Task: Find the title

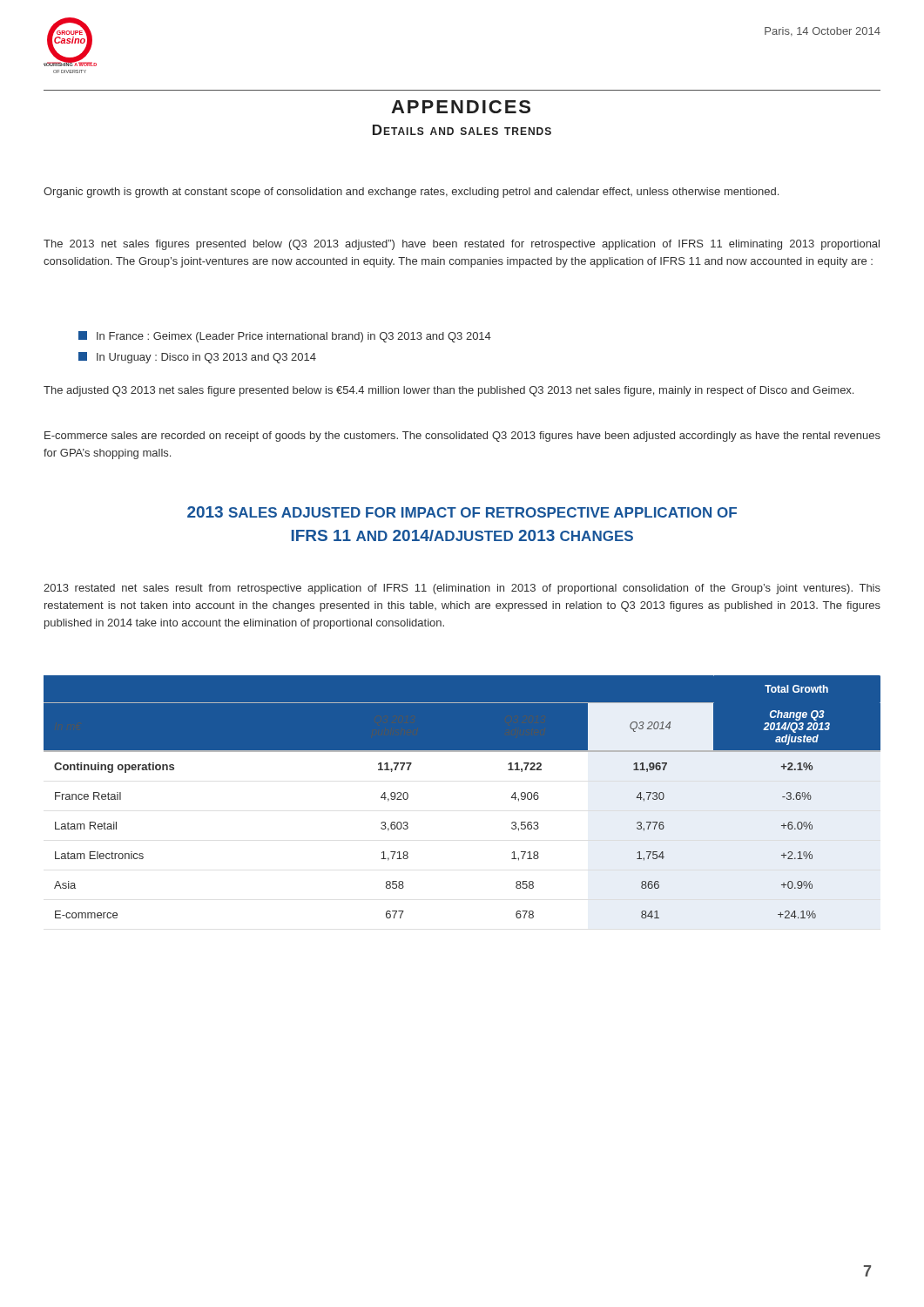Action: pyautogui.click(x=462, y=107)
